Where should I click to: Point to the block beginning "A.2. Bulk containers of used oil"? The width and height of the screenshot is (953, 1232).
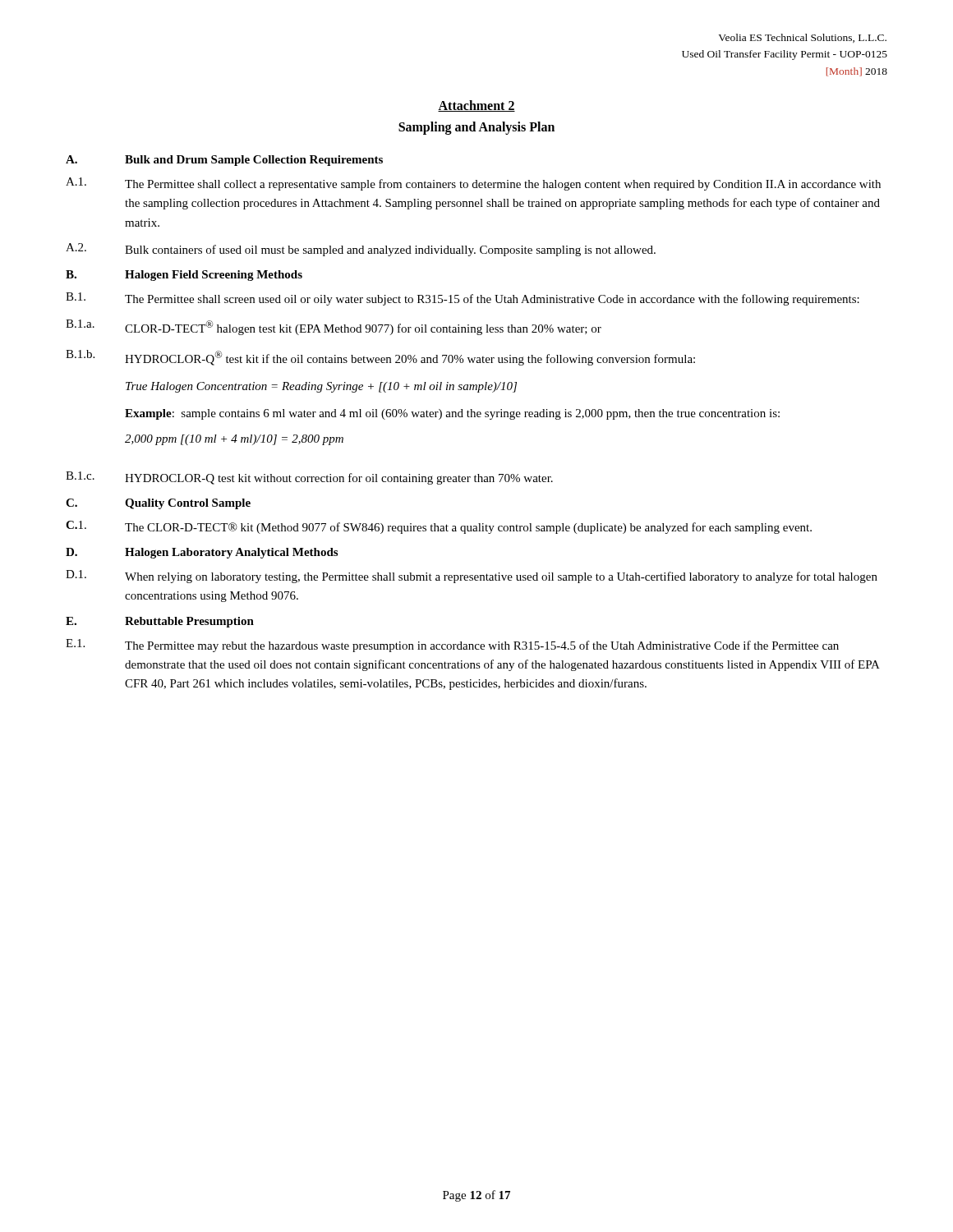[x=476, y=250]
